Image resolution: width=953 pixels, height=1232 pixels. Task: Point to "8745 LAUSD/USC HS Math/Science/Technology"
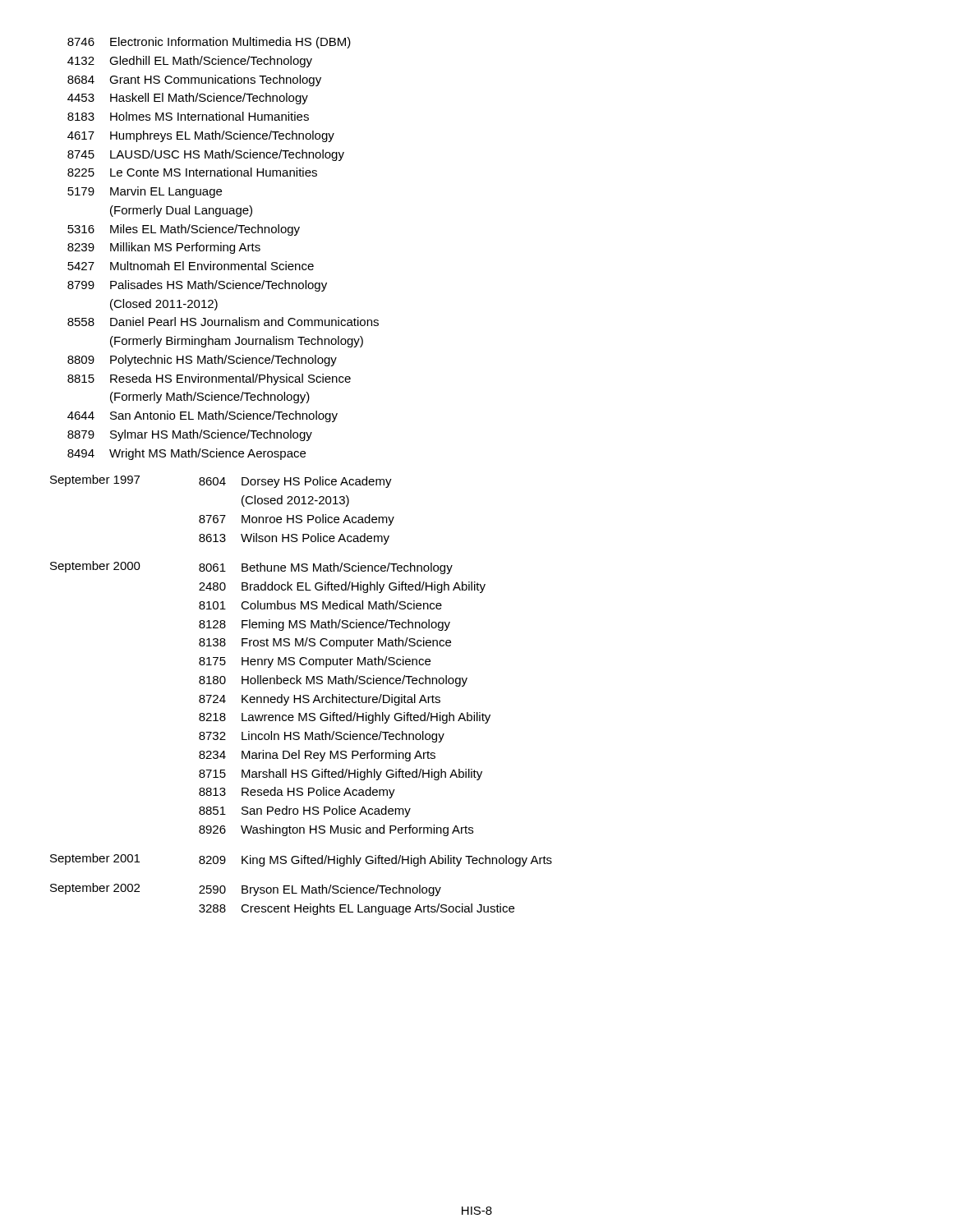coord(206,155)
